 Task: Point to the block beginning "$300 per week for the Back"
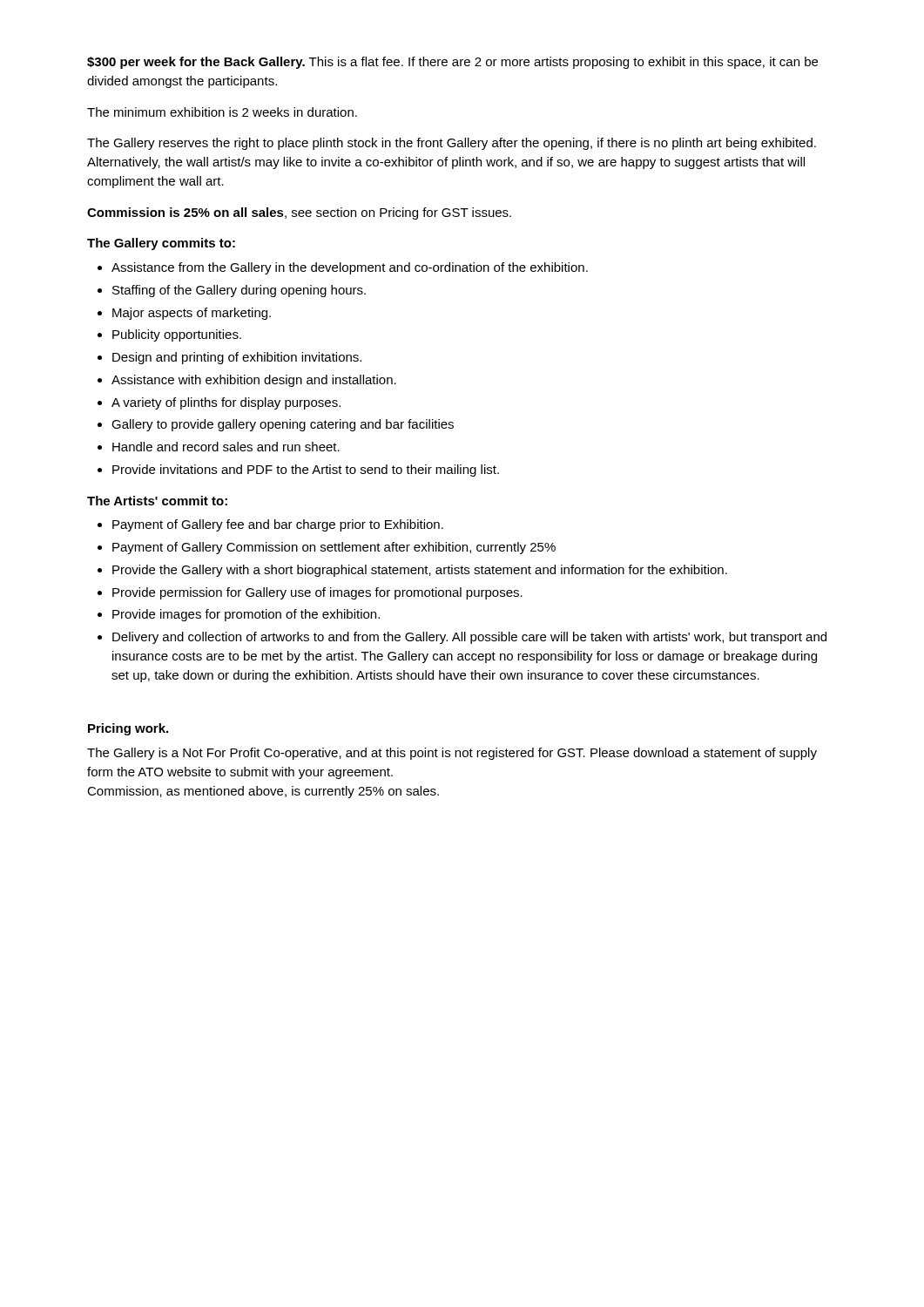pos(453,71)
